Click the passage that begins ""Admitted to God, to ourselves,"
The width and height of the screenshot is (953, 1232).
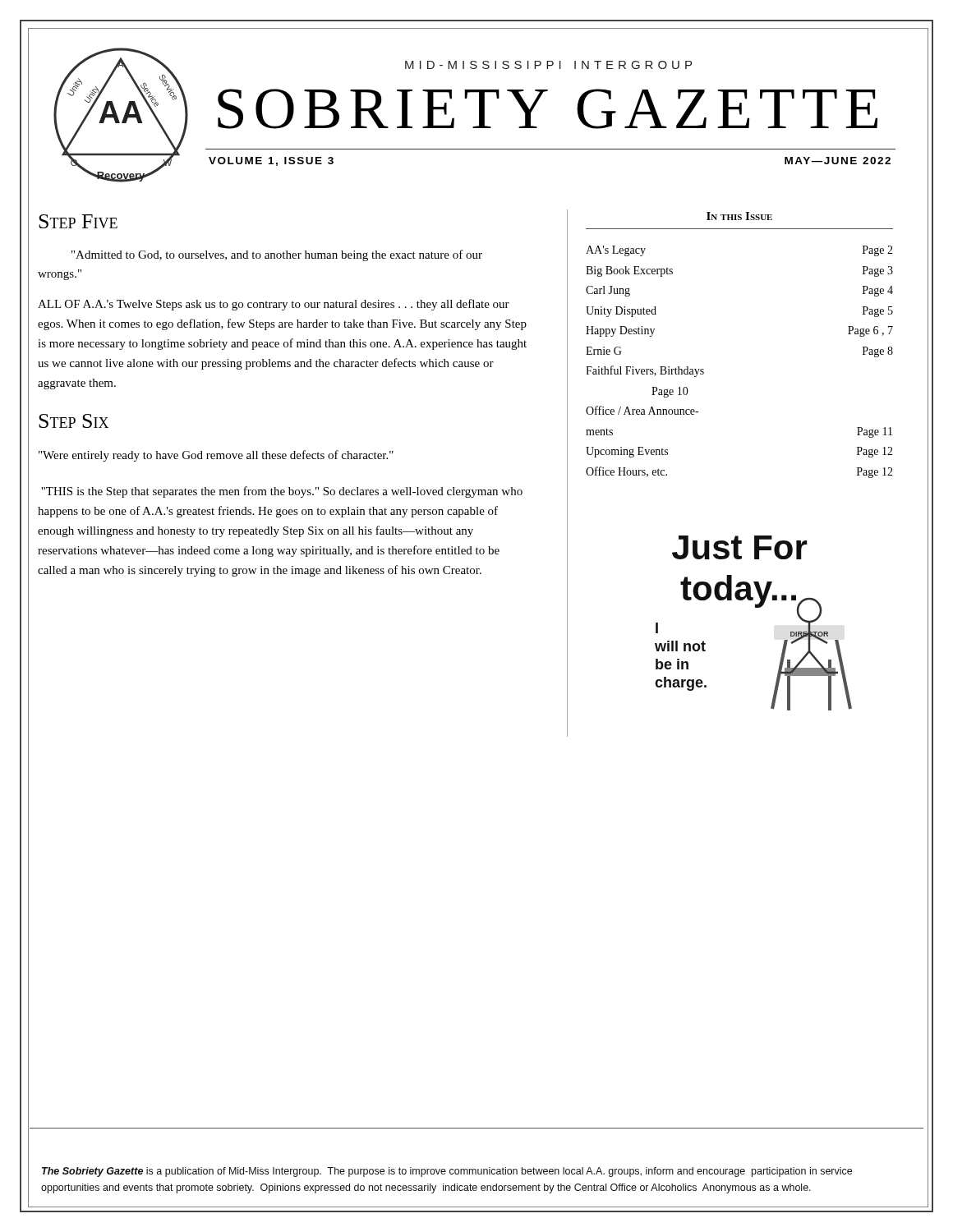[x=260, y=264]
